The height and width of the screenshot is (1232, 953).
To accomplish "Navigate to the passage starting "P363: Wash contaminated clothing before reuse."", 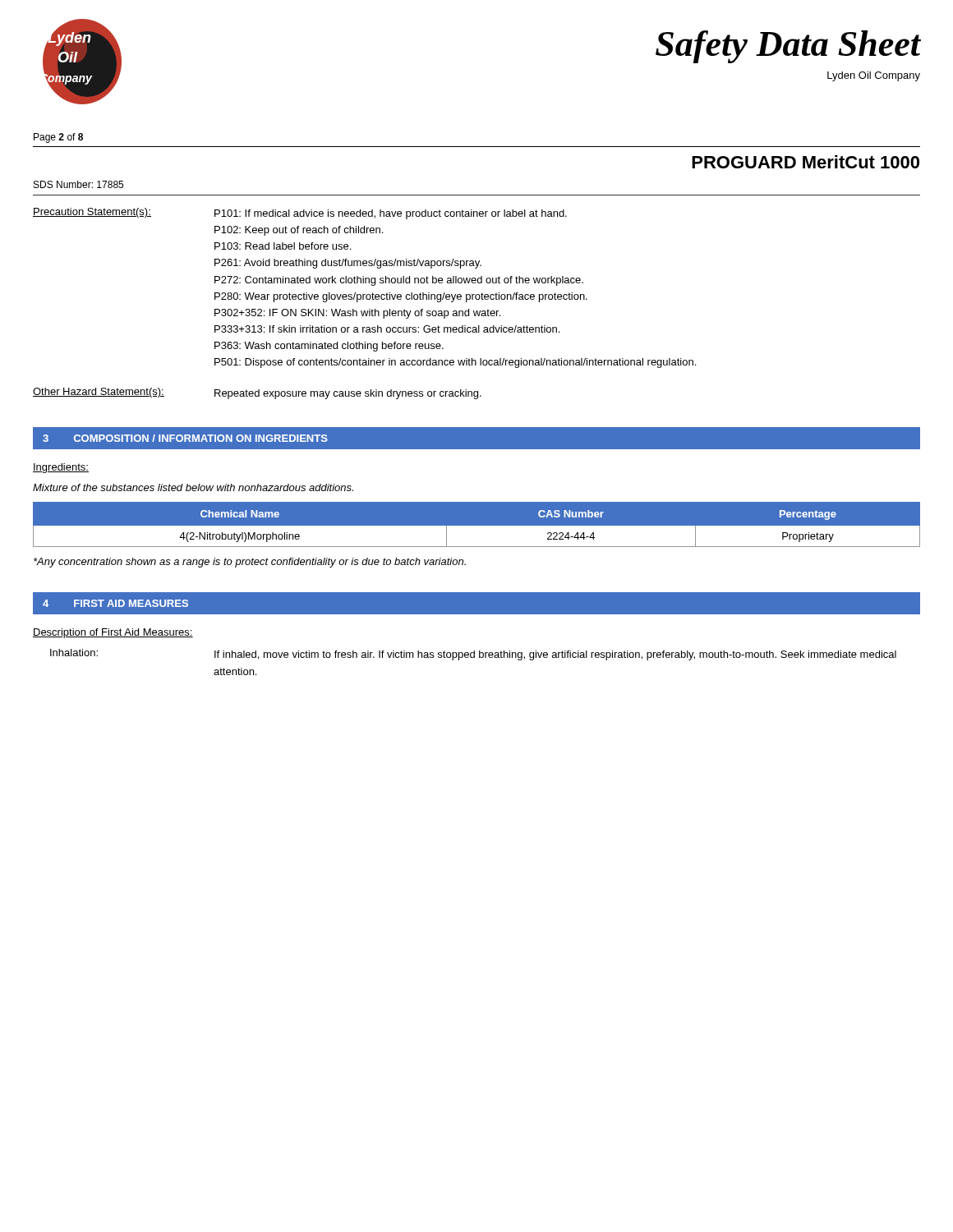I will pyautogui.click(x=329, y=345).
